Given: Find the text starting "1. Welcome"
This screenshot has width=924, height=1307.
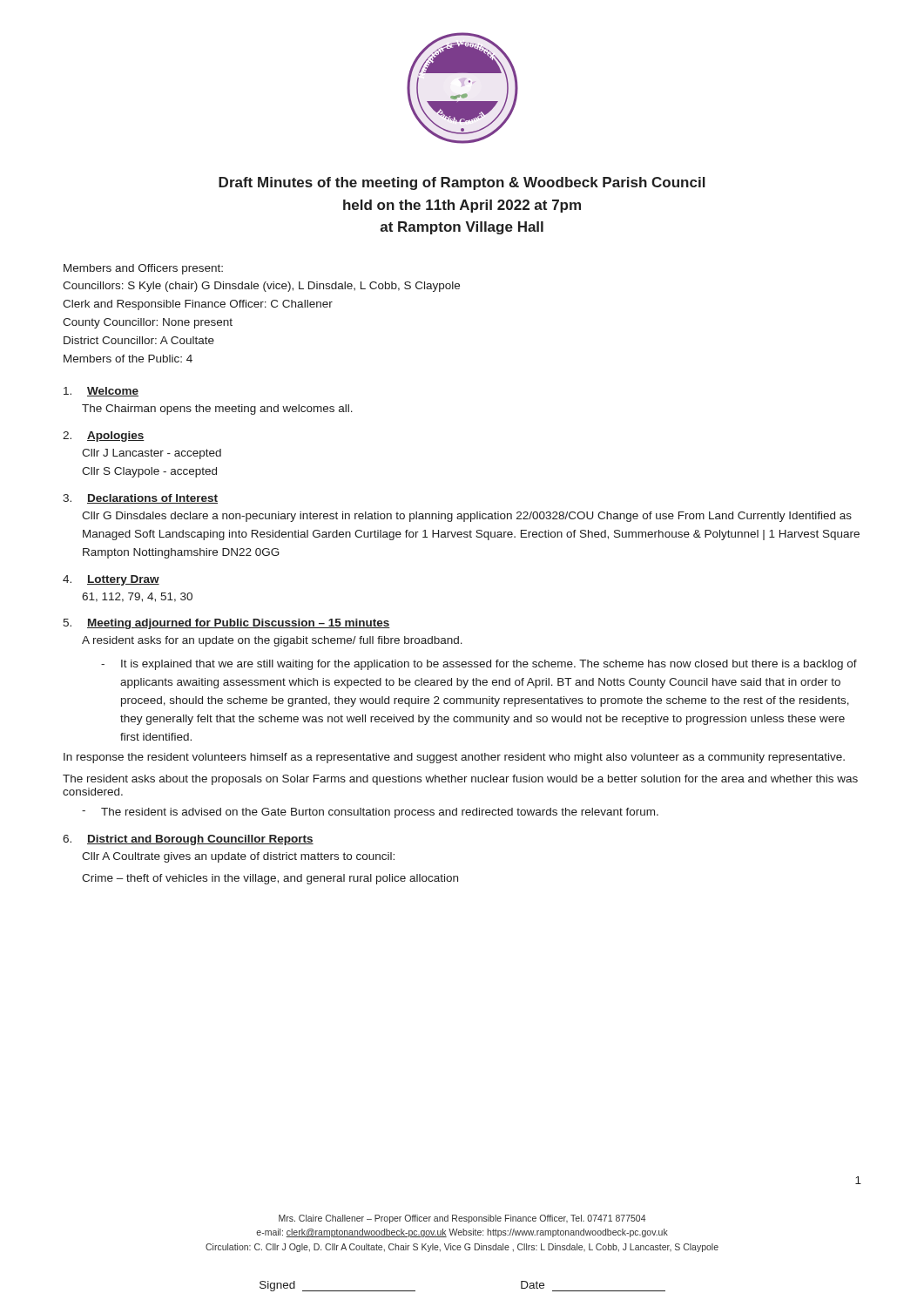Looking at the screenshot, I should (x=101, y=391).
